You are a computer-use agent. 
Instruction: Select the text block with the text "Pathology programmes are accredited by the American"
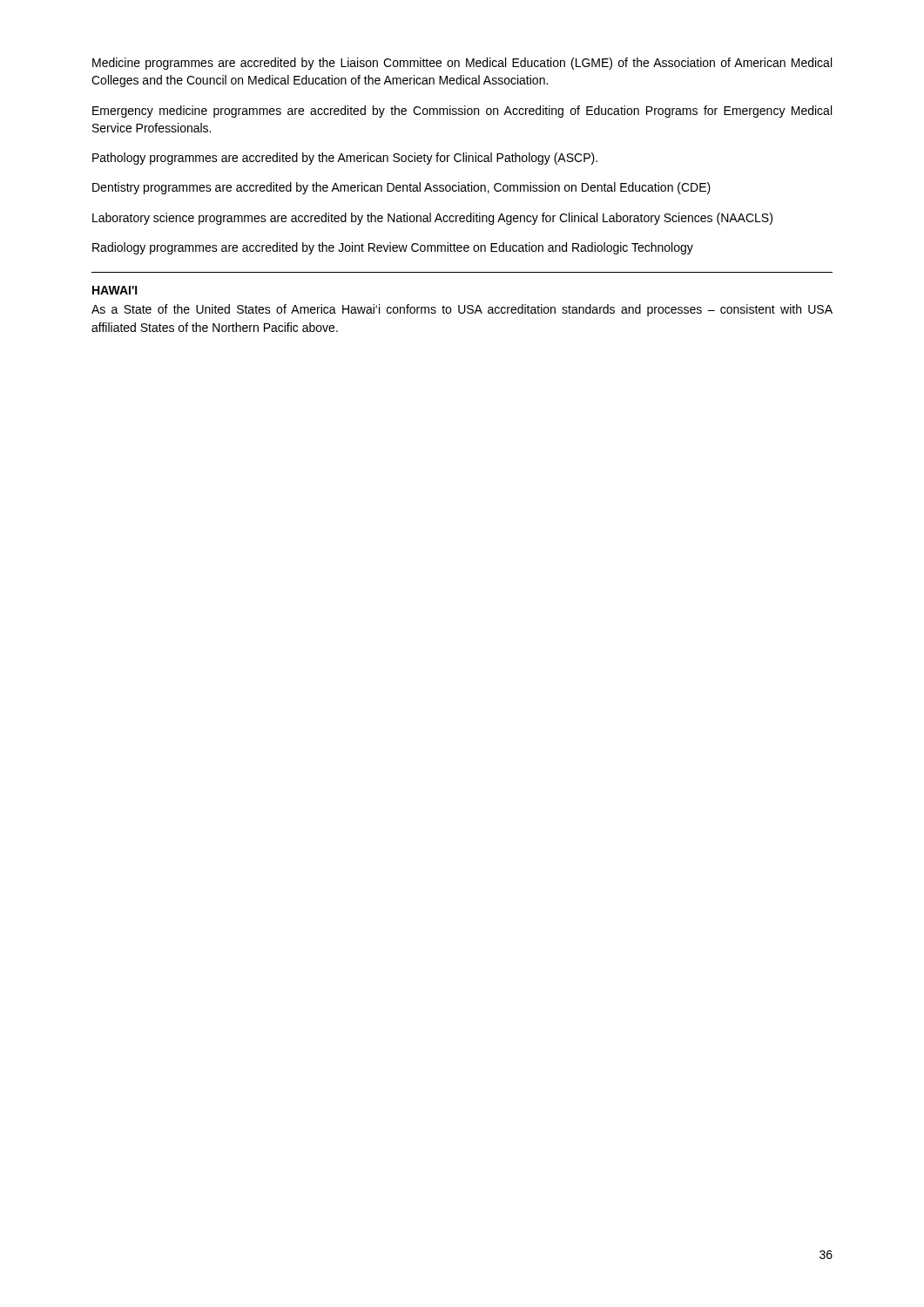(345, 158)
